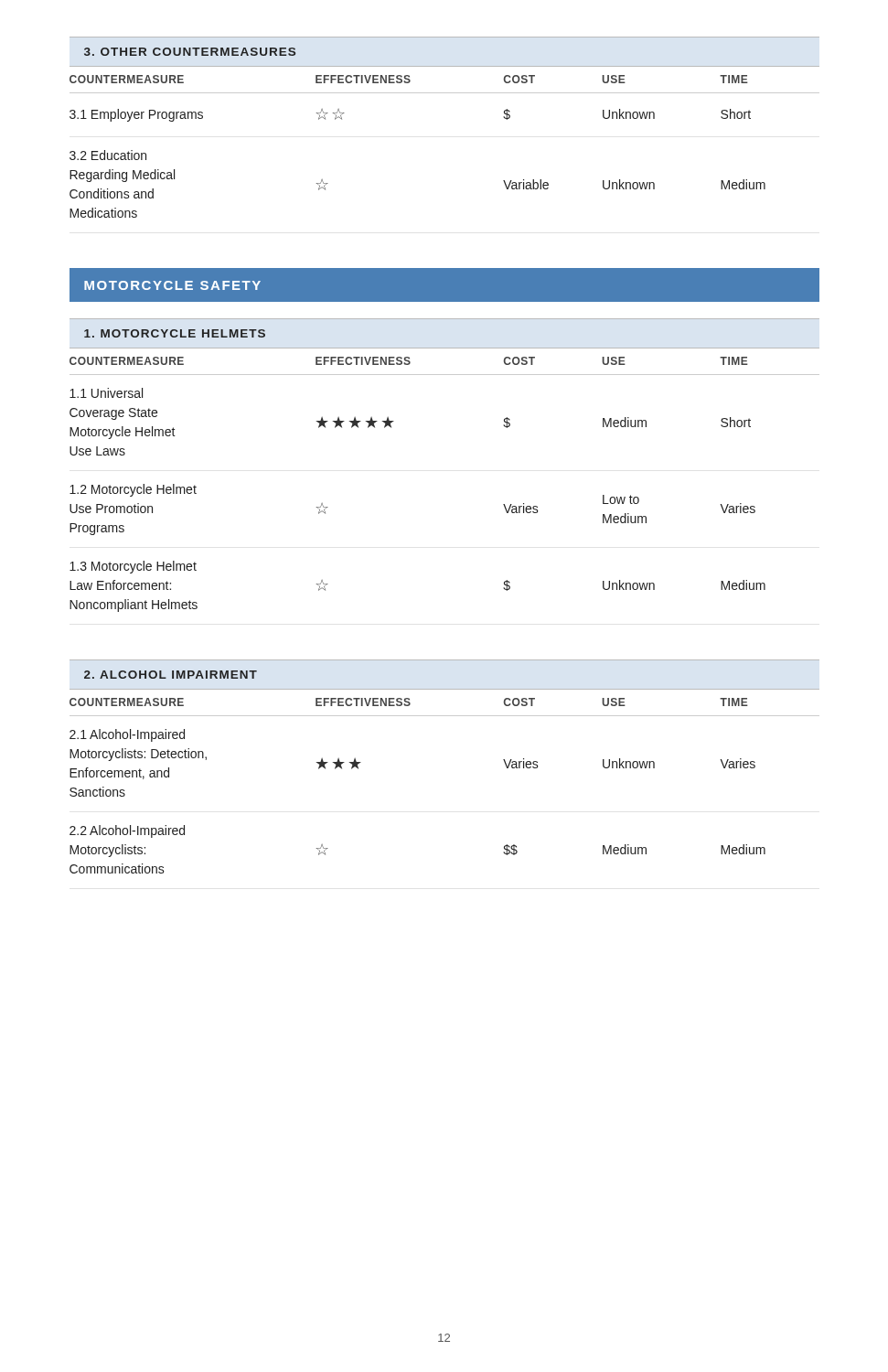The width and height of the screenshot is (888, 1372).
Task: Find the table that mentions "3.2 Education Regarding"
Action: coord(444,150)
